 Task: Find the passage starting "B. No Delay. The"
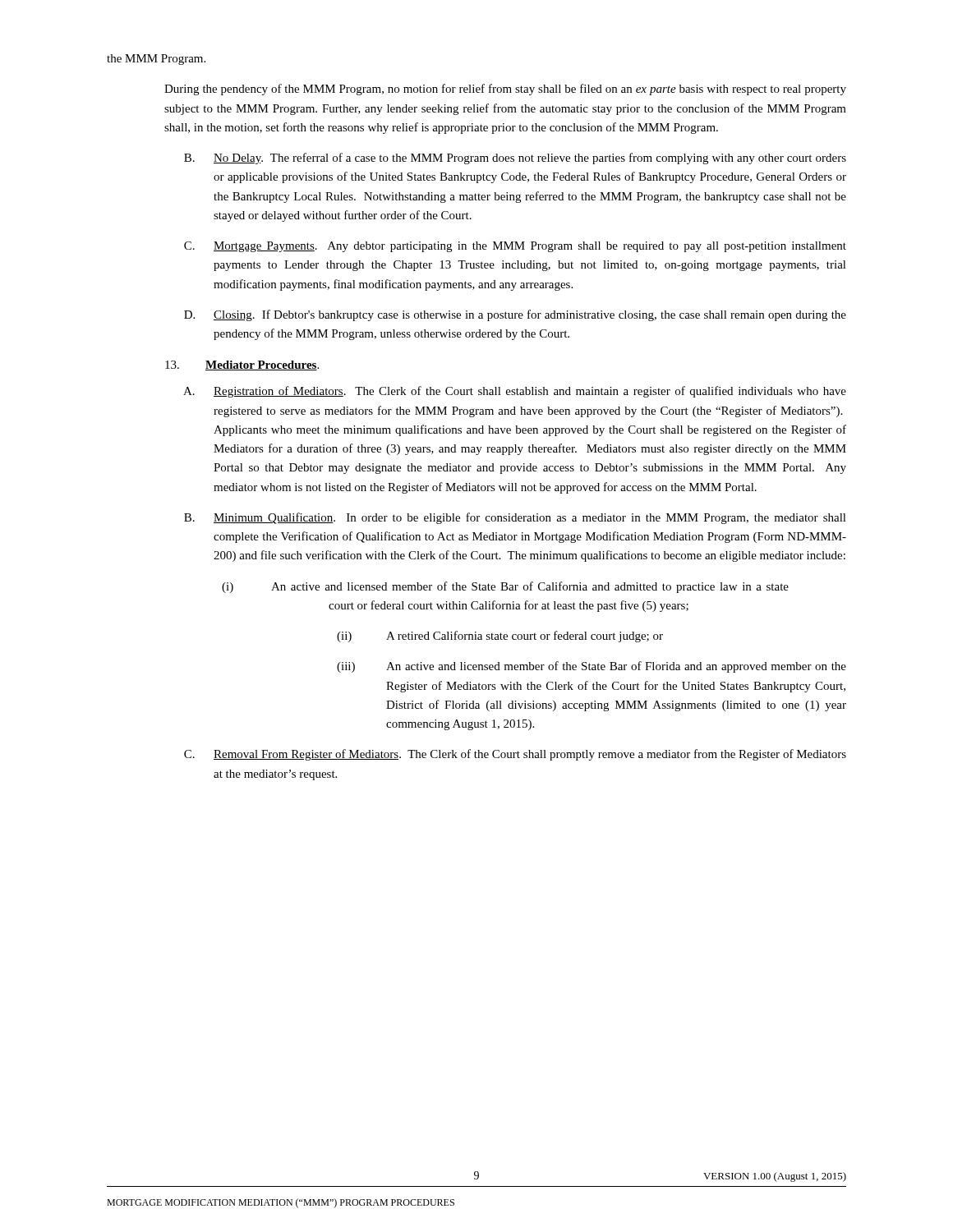click(x=476, y=187)
